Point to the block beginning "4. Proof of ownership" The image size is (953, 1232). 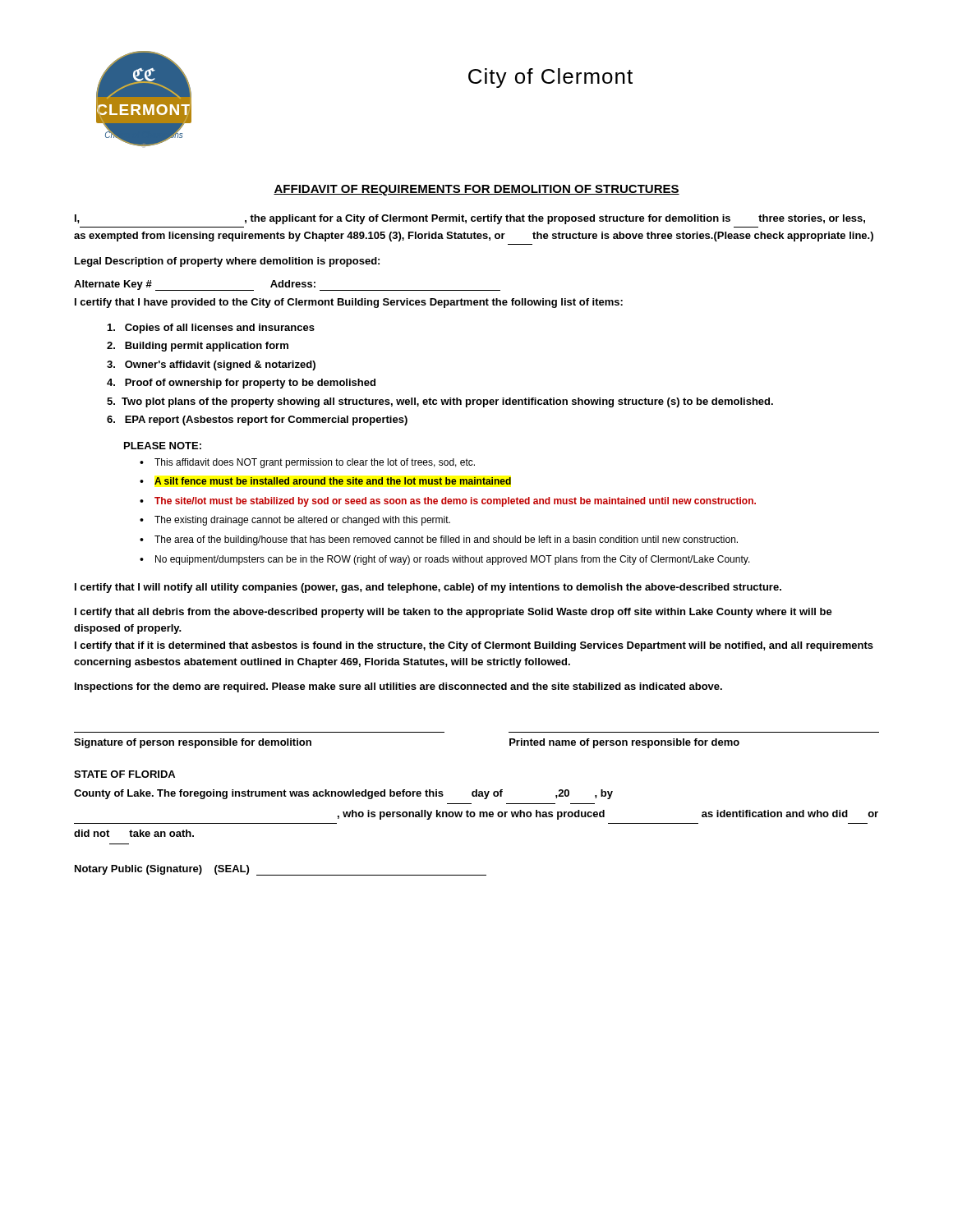pyautogui.click(x=242, y=382)
